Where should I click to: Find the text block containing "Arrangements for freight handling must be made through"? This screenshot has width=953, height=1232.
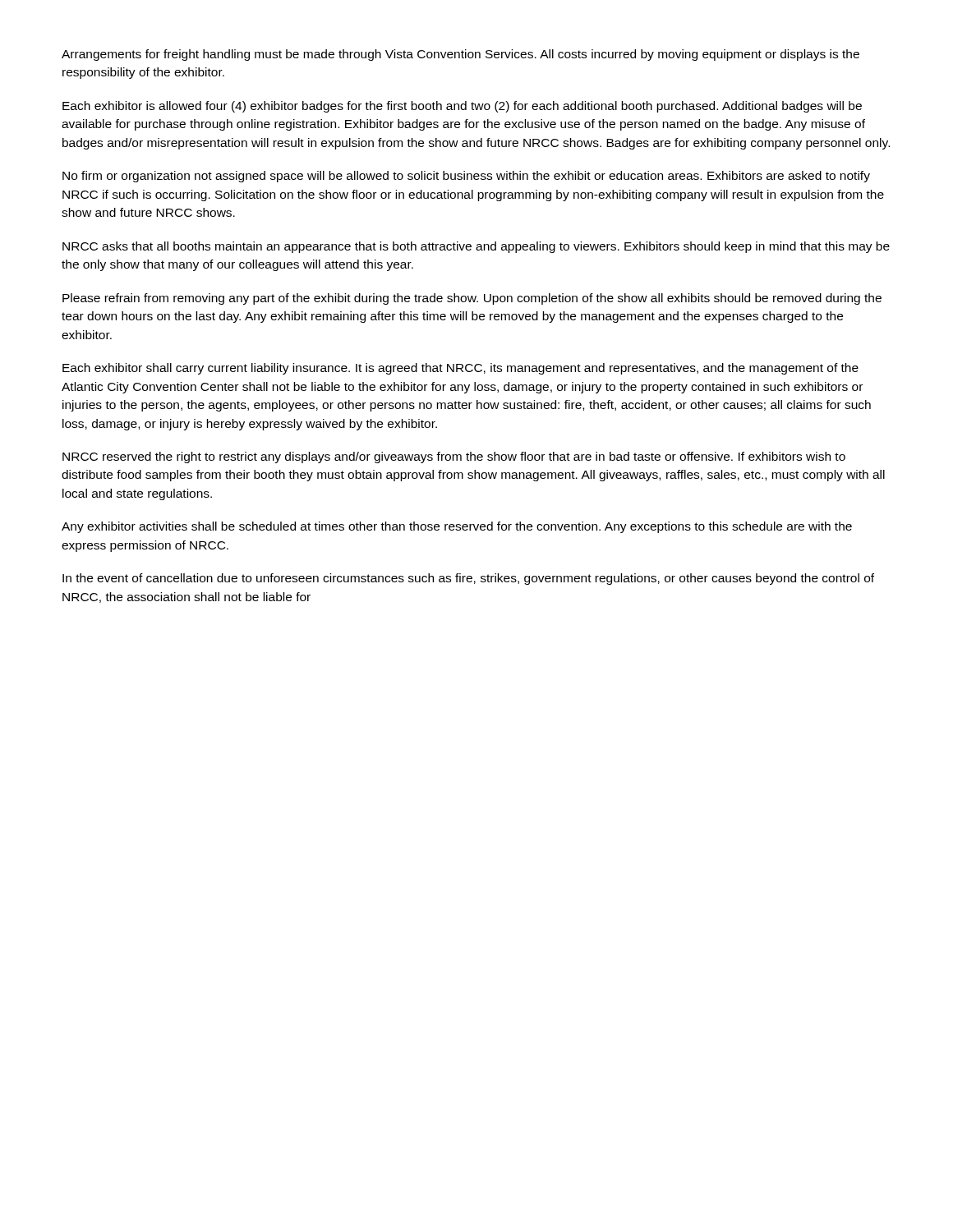[461, 63]
